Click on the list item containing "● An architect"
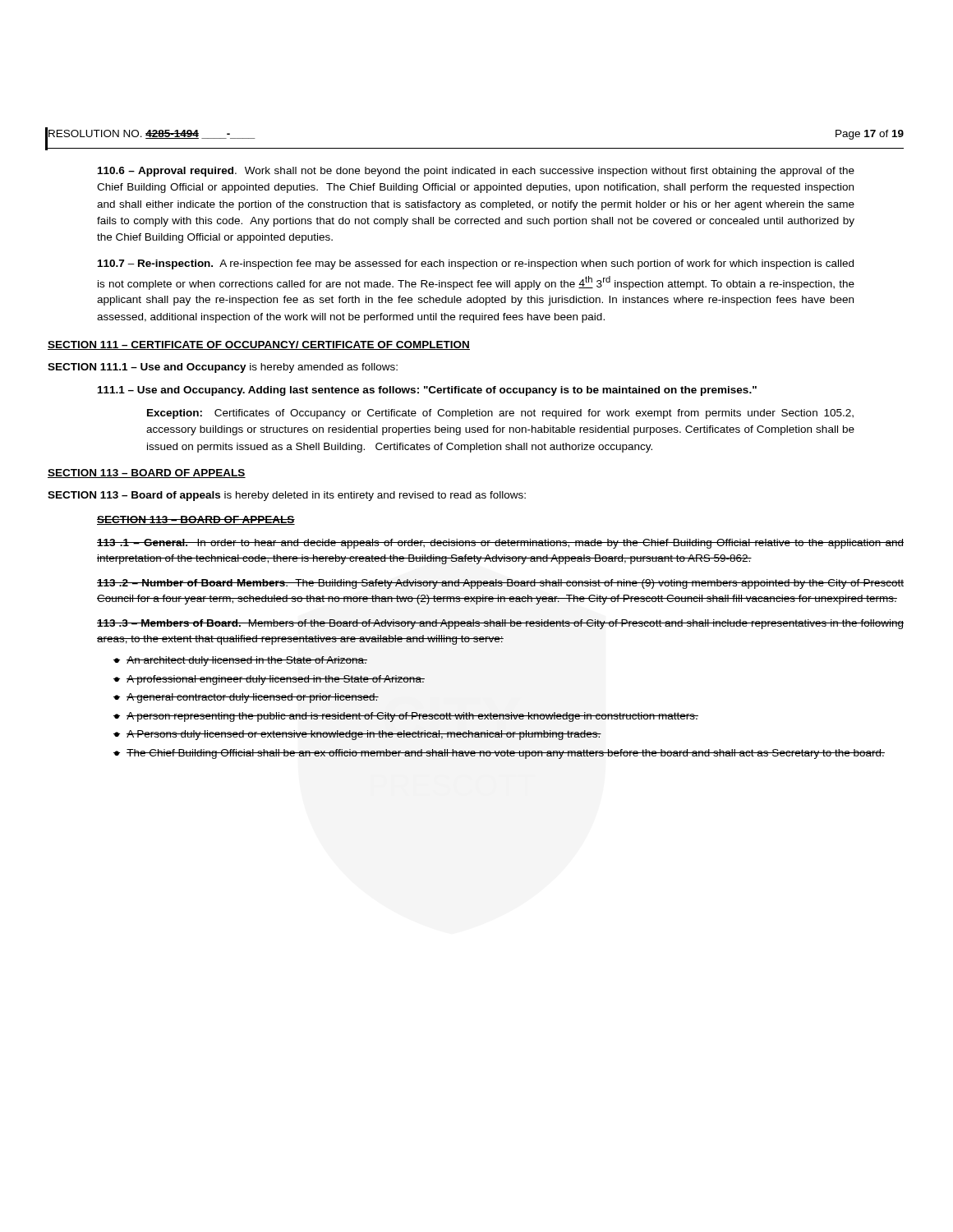Viewport: 953px width, 1232px height. tap(240, 660)
